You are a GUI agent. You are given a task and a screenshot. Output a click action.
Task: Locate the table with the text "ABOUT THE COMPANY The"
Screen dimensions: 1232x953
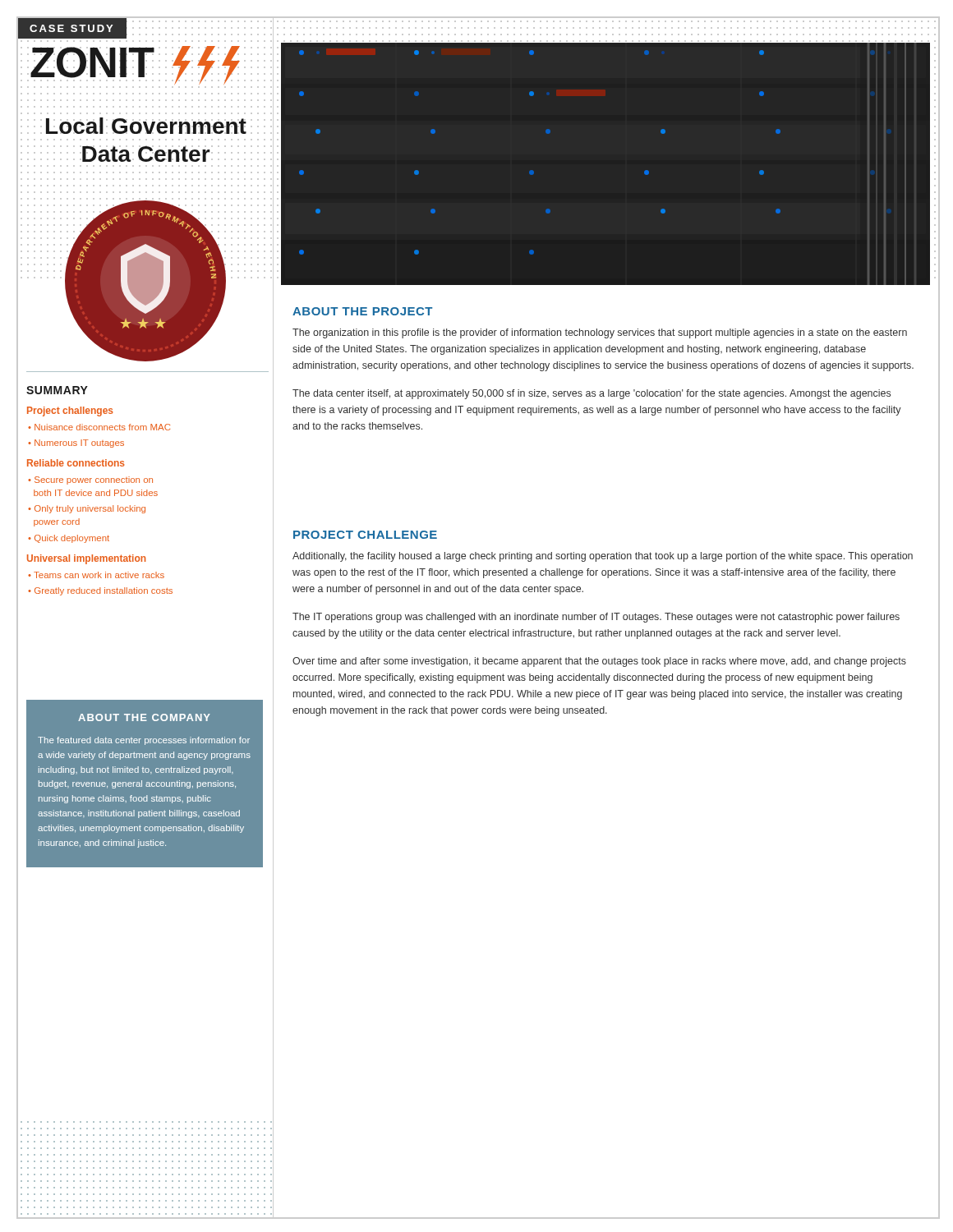point(145,783)
